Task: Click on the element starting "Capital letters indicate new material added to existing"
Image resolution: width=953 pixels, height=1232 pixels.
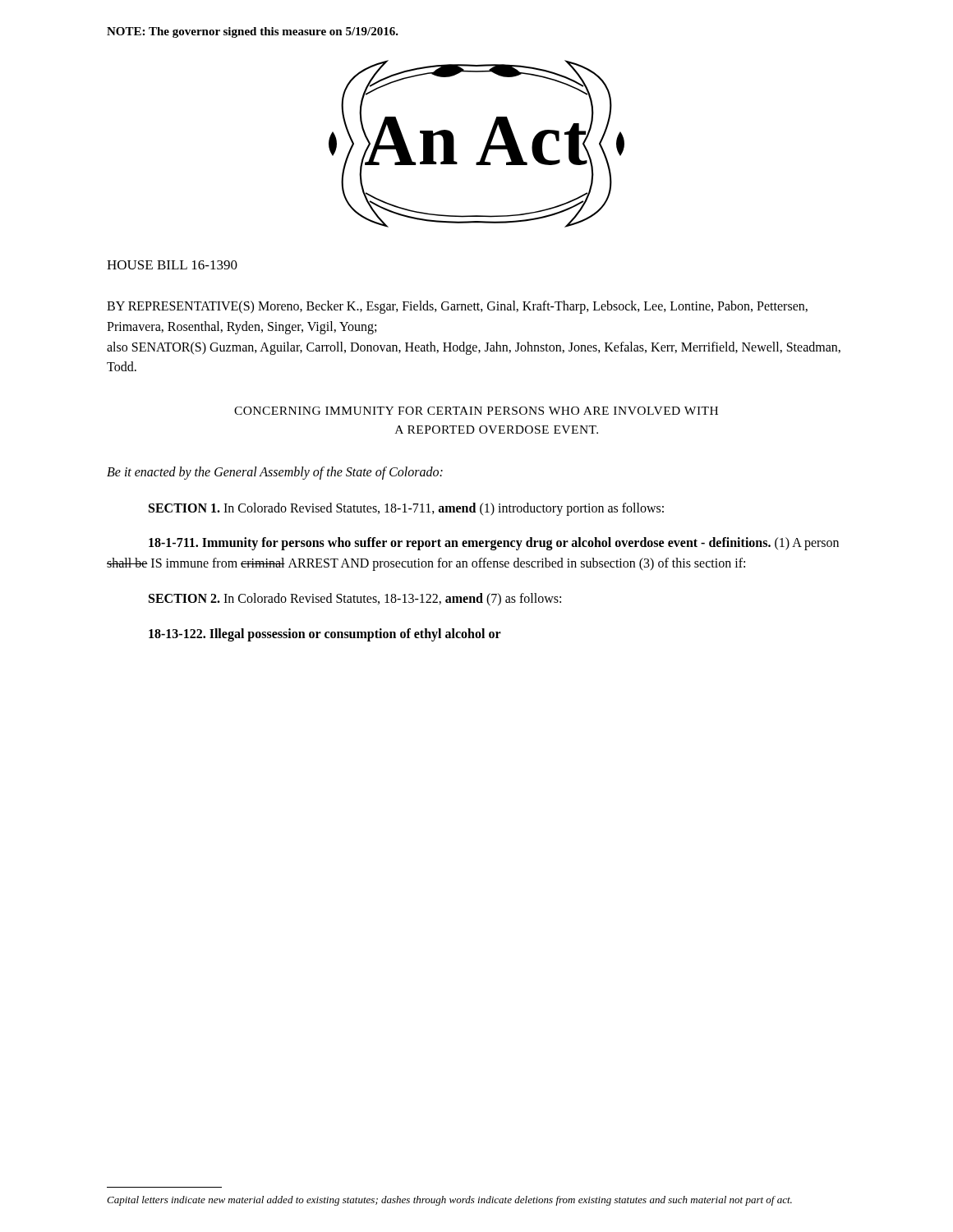Action: [450, 1199]
